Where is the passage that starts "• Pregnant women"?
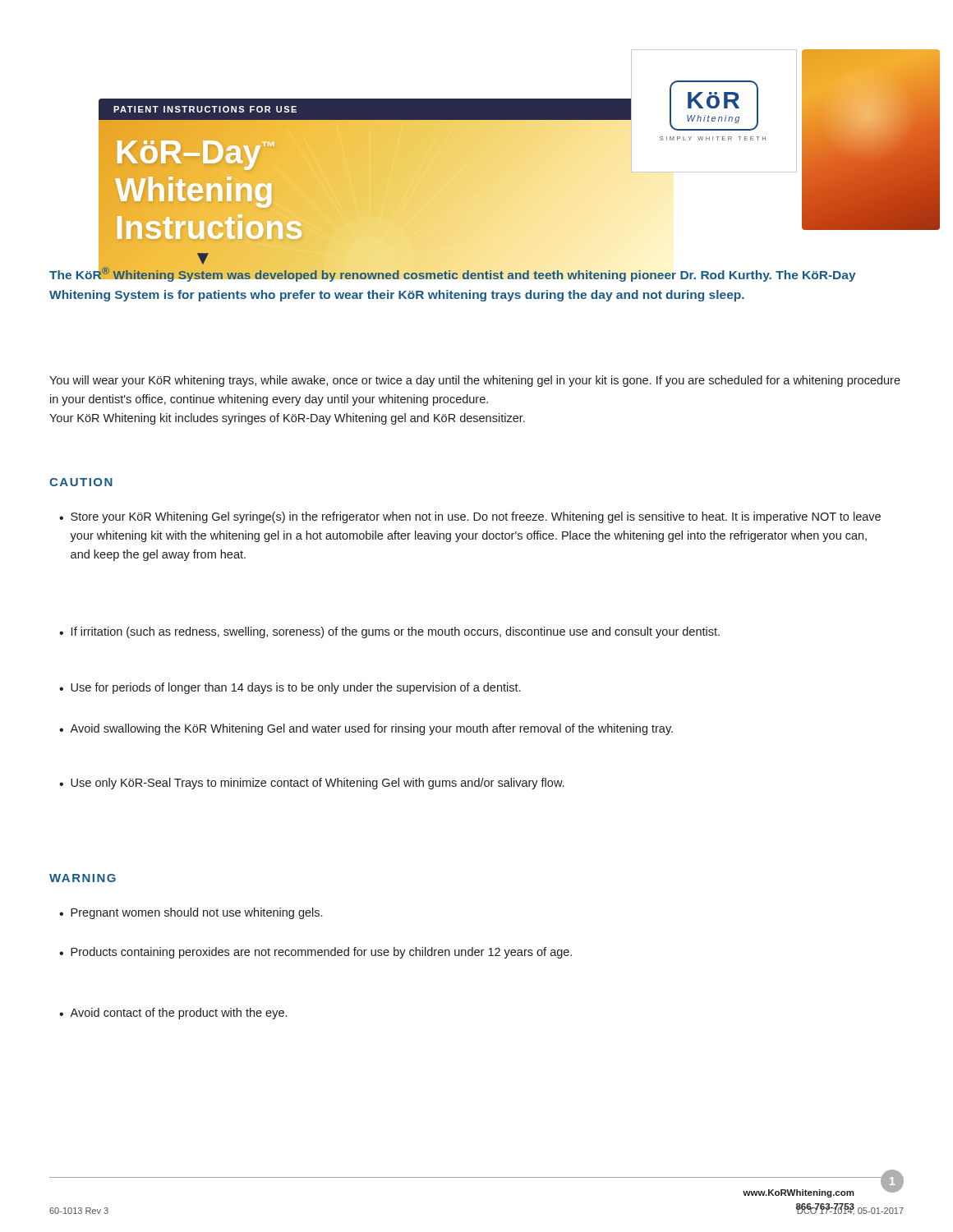Image resolution: width=953 pixels, height=1232 pixels. [191, 913]
